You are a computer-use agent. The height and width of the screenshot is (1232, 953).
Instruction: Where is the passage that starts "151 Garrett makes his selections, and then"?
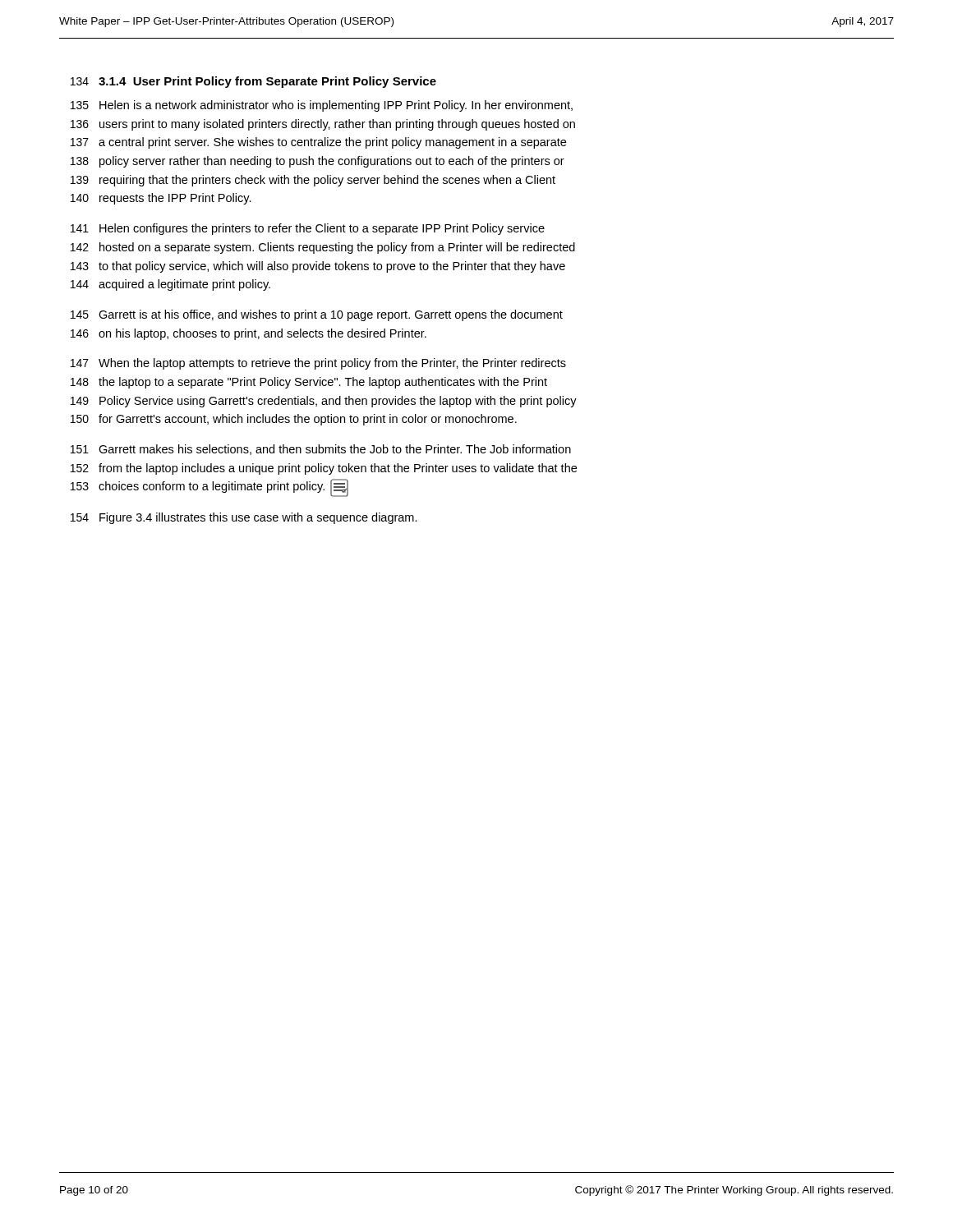(x=476, y=468)
